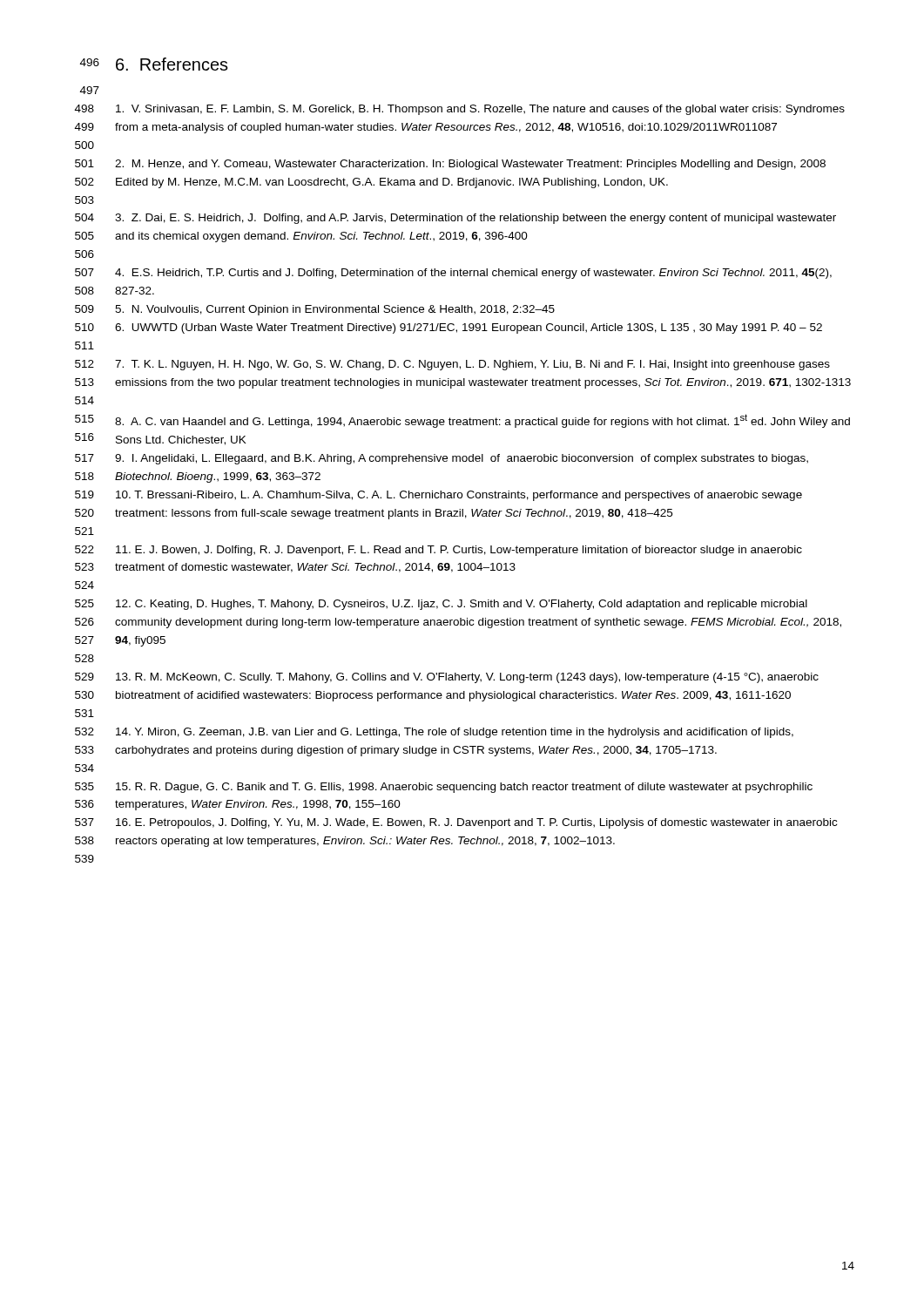Select the list item with the text "512 513 514 7. T. K. L."
The width and height of the screenshot is (924, 1307).
(462, 383)
